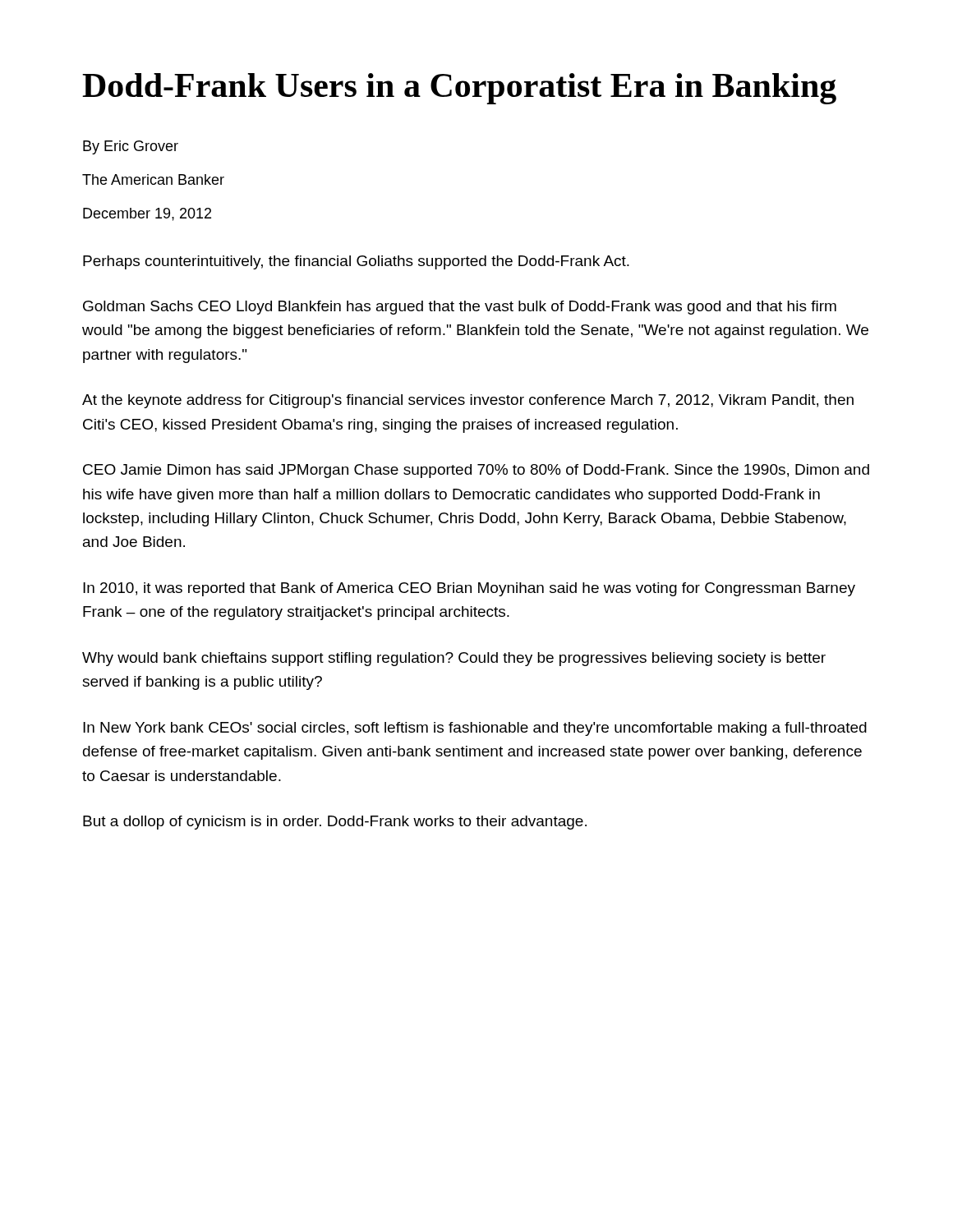Point to the block starting "Dodd-Frank Users in a Corporatist Era in Banking"
The height and width of the screenshot is (1232, 953).
[x=476, y=86]
